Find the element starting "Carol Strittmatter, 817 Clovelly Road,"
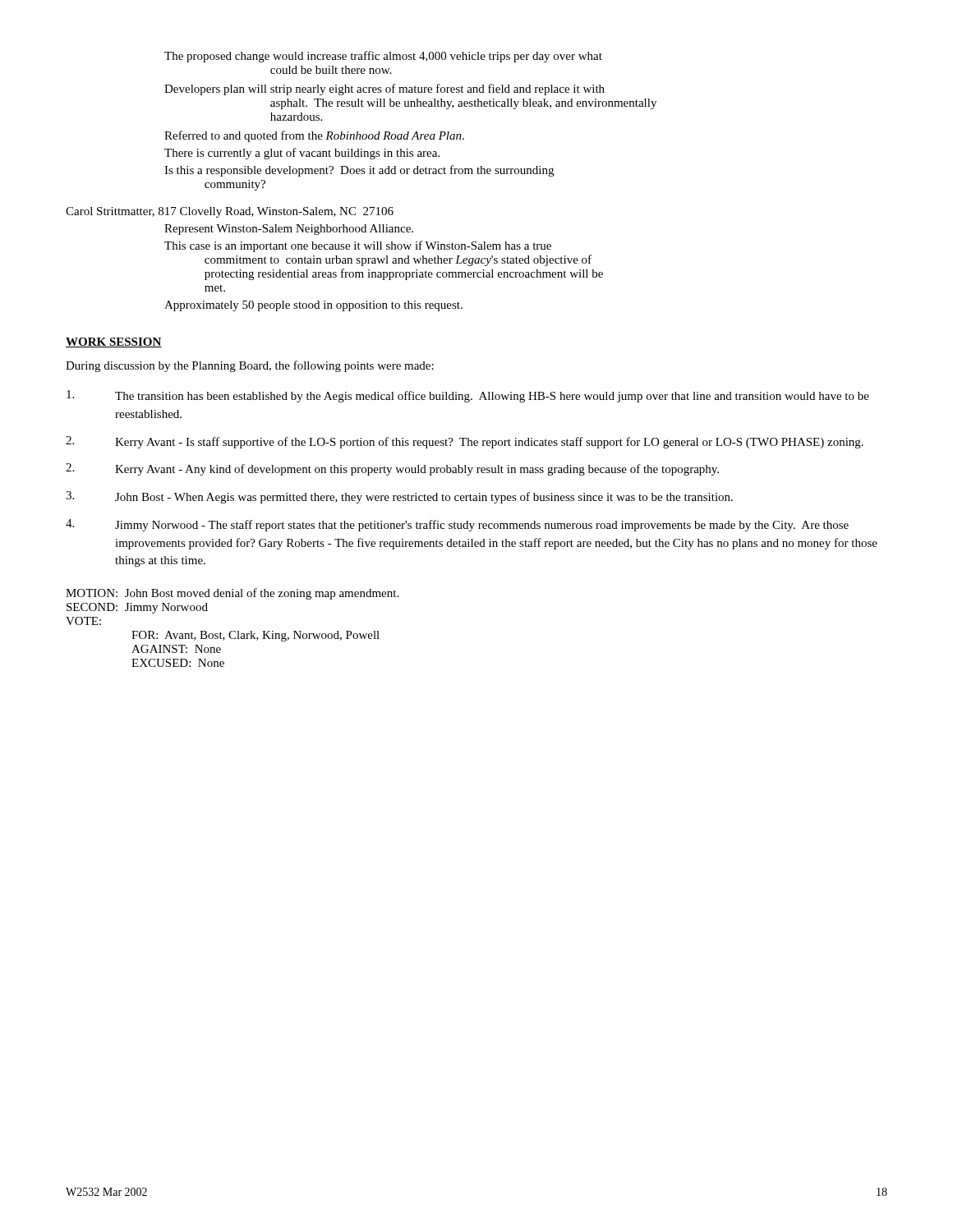Viewport: 953px width, 1232px height. [x=230, y=211]
